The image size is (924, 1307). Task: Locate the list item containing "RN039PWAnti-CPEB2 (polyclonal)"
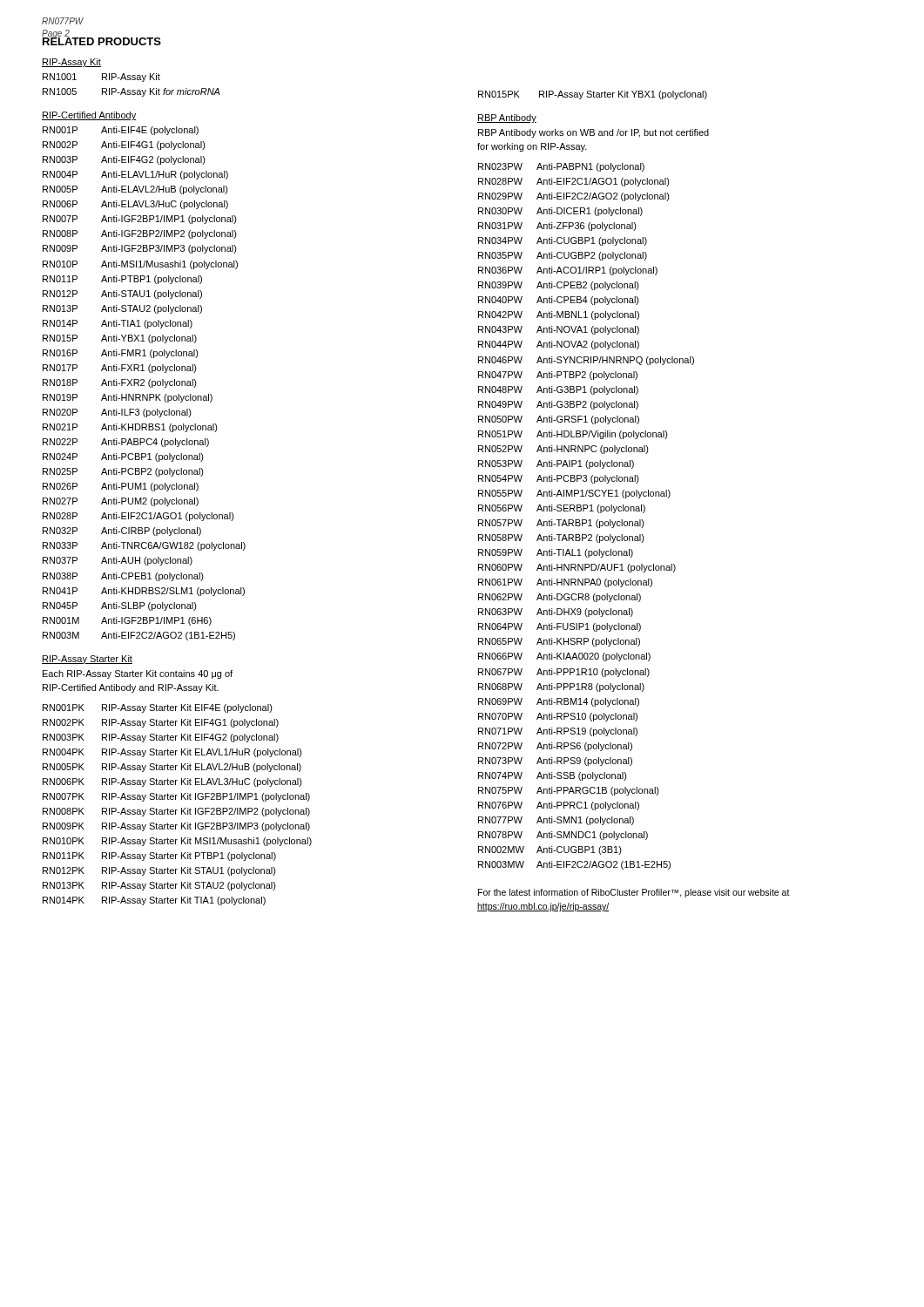559,286
